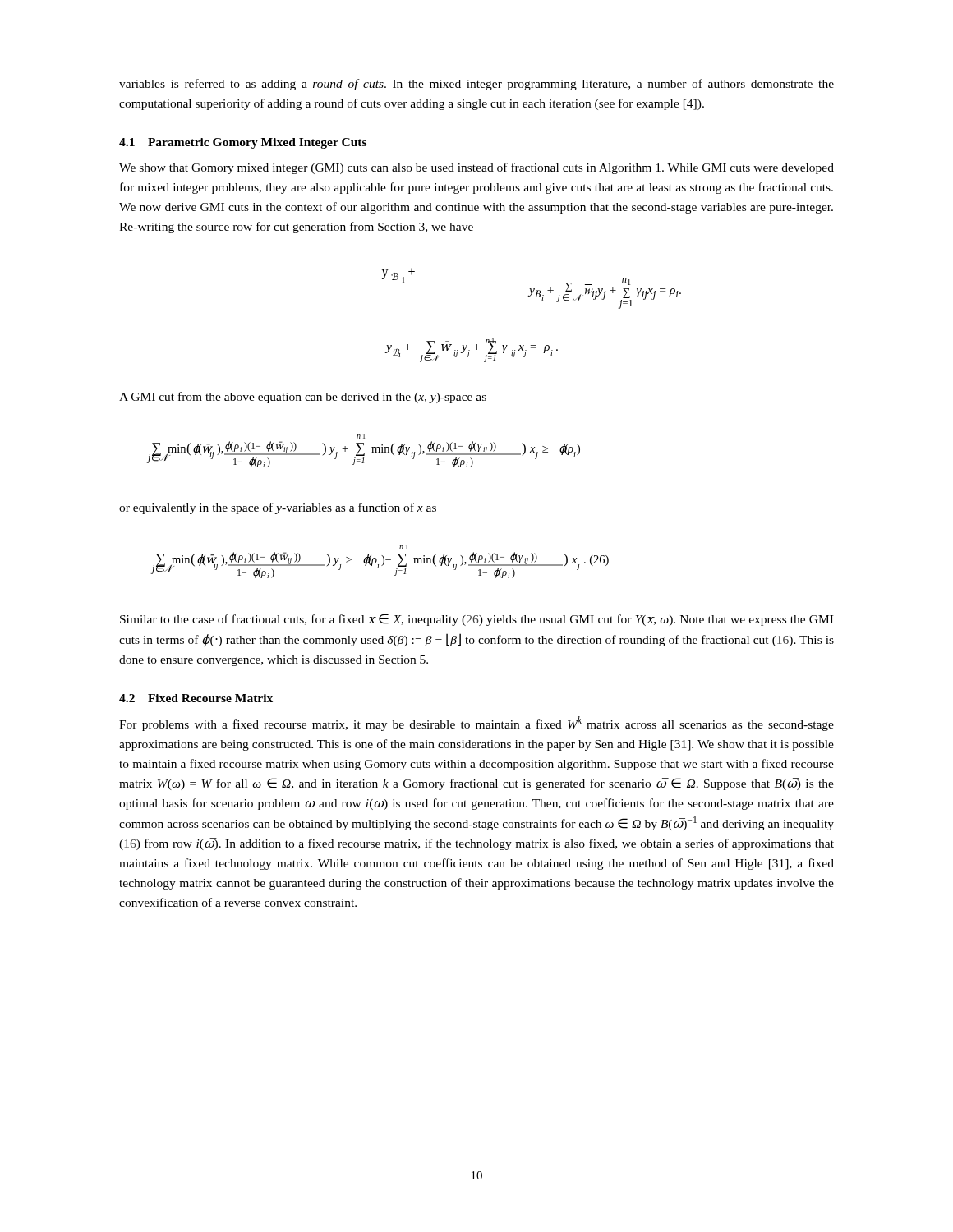The image size is (953, 1232).
Task: Select the element starting "4.2 Fixed Recourse Matrix"
Action: [x=196, y=697]
